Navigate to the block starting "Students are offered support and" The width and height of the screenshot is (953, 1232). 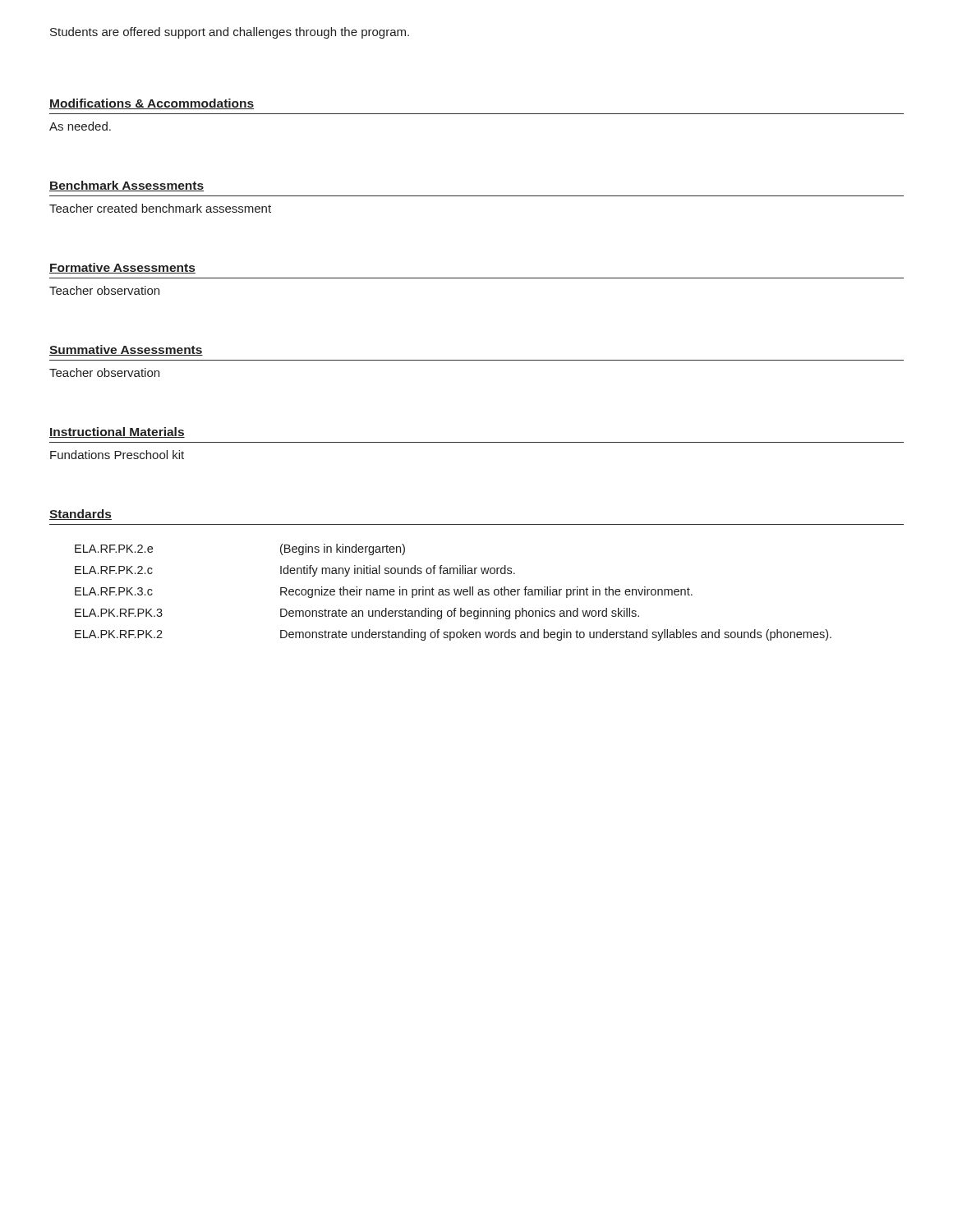pos(230,32)
